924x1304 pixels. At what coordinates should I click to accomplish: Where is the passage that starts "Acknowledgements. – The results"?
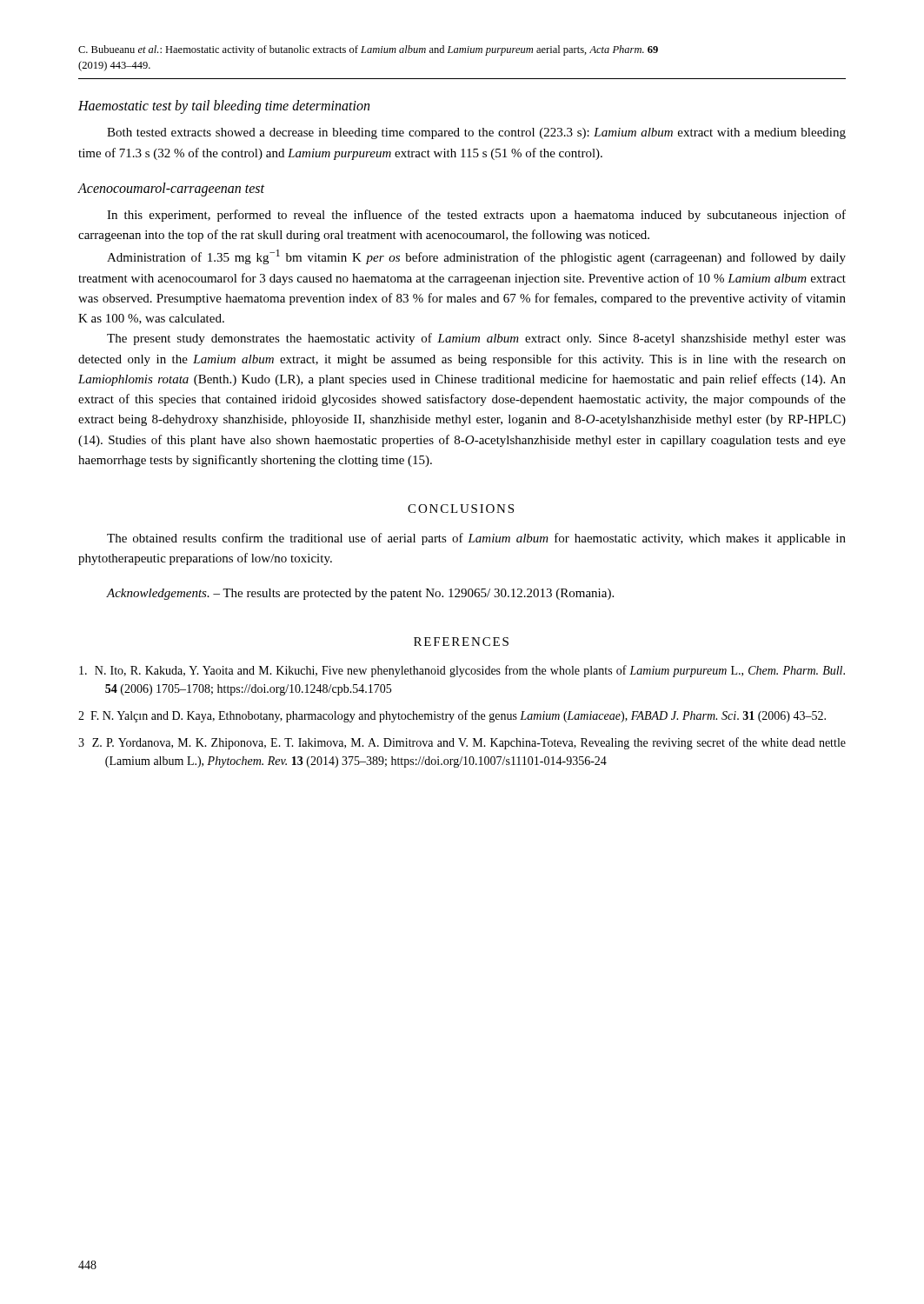click(x=361, y=592)
